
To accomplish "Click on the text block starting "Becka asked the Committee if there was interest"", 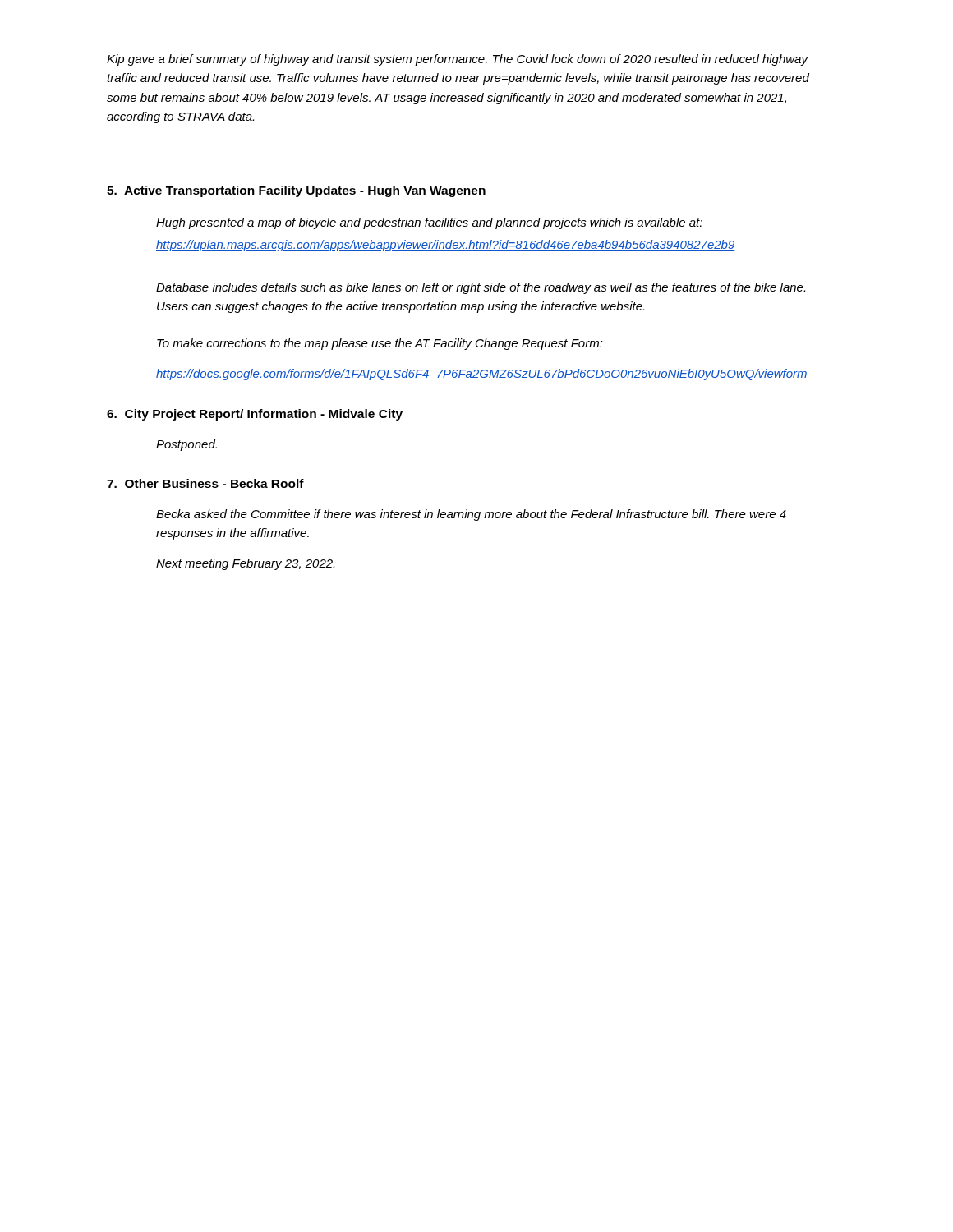I will point(471,523).
